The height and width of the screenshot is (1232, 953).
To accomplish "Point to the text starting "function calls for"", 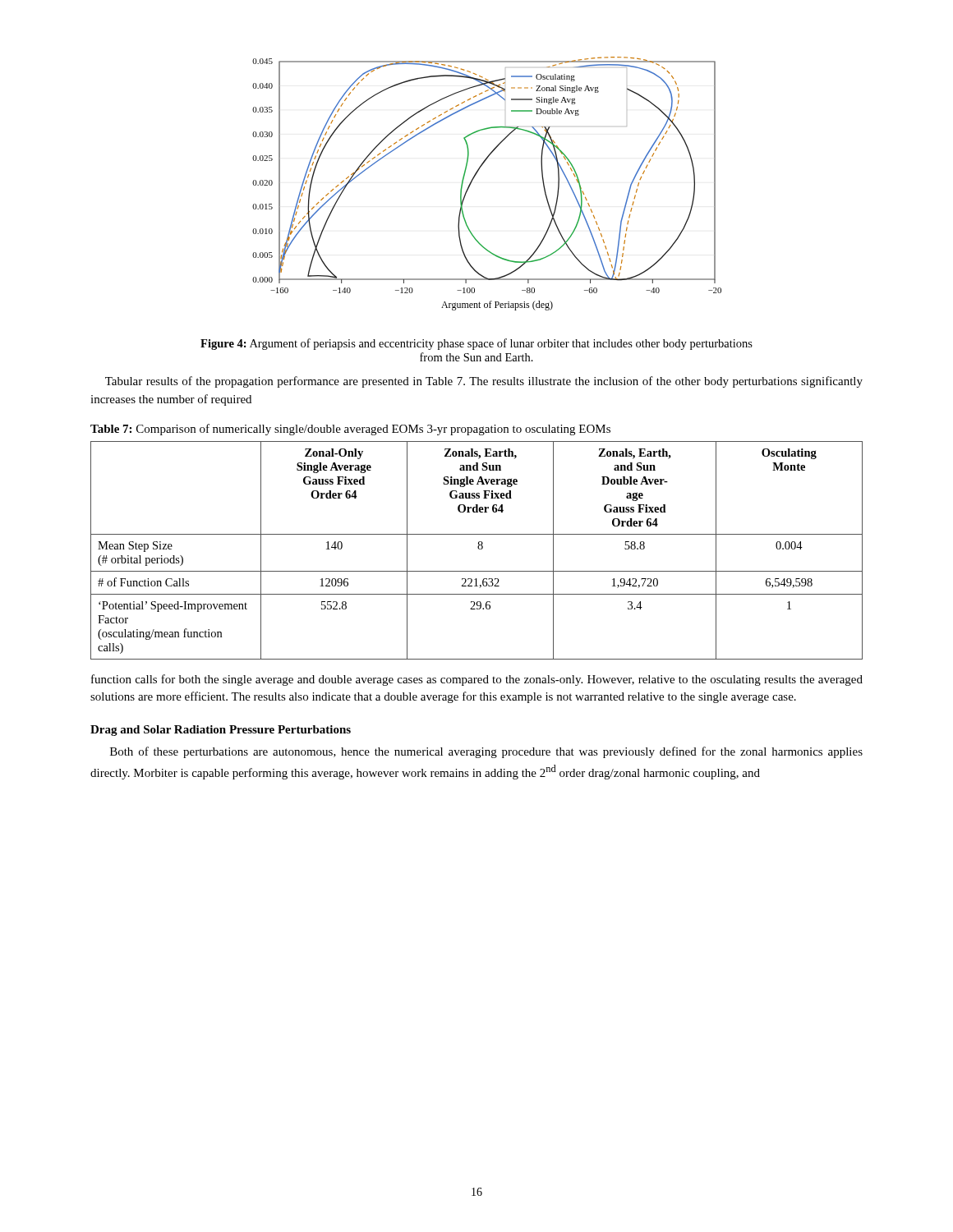I will [x=476, y=688].
